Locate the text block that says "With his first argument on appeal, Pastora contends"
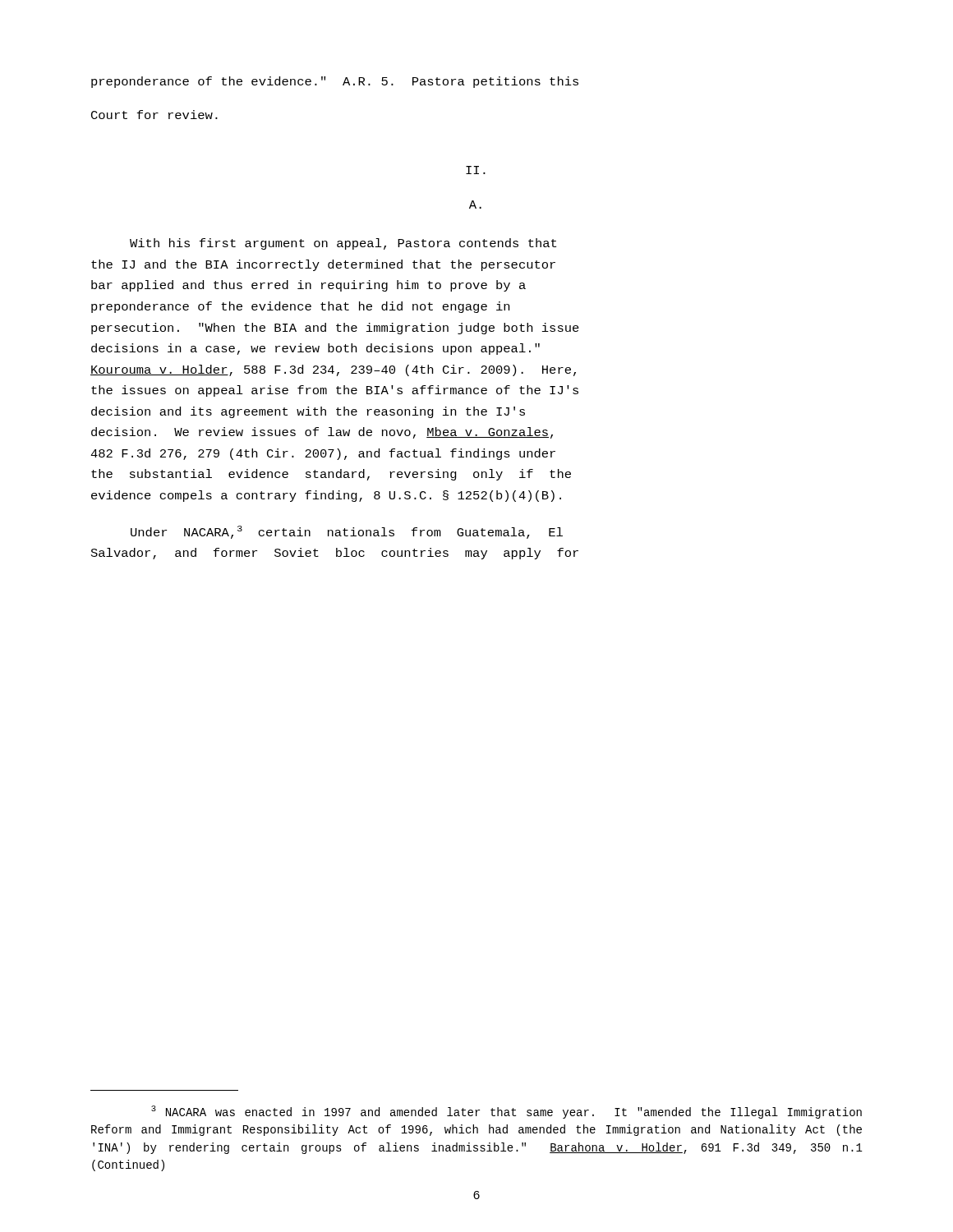 click(476, 371)
